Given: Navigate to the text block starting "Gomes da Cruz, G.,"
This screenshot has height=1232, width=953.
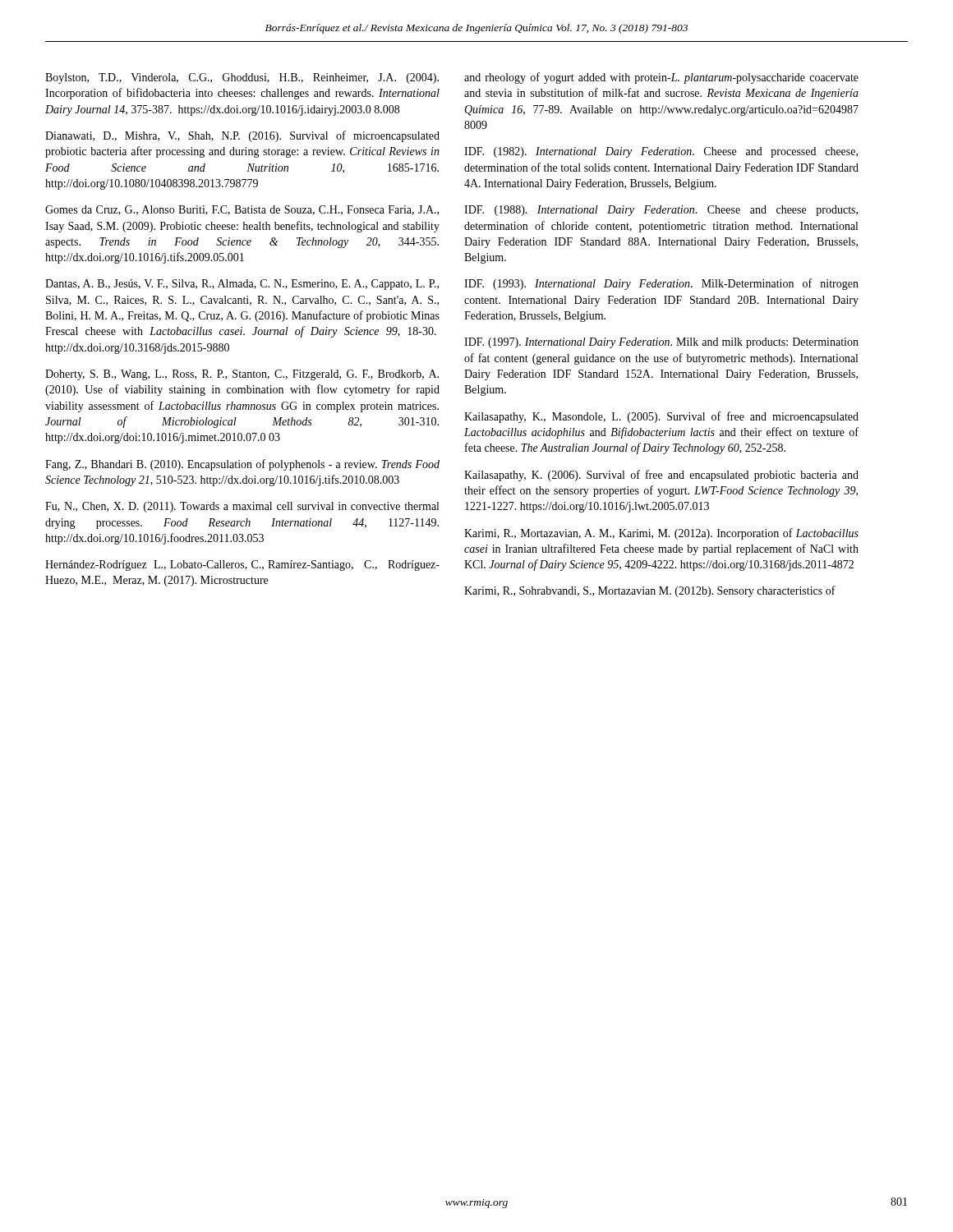Looking at the screenshot, I should coord(242,234).
